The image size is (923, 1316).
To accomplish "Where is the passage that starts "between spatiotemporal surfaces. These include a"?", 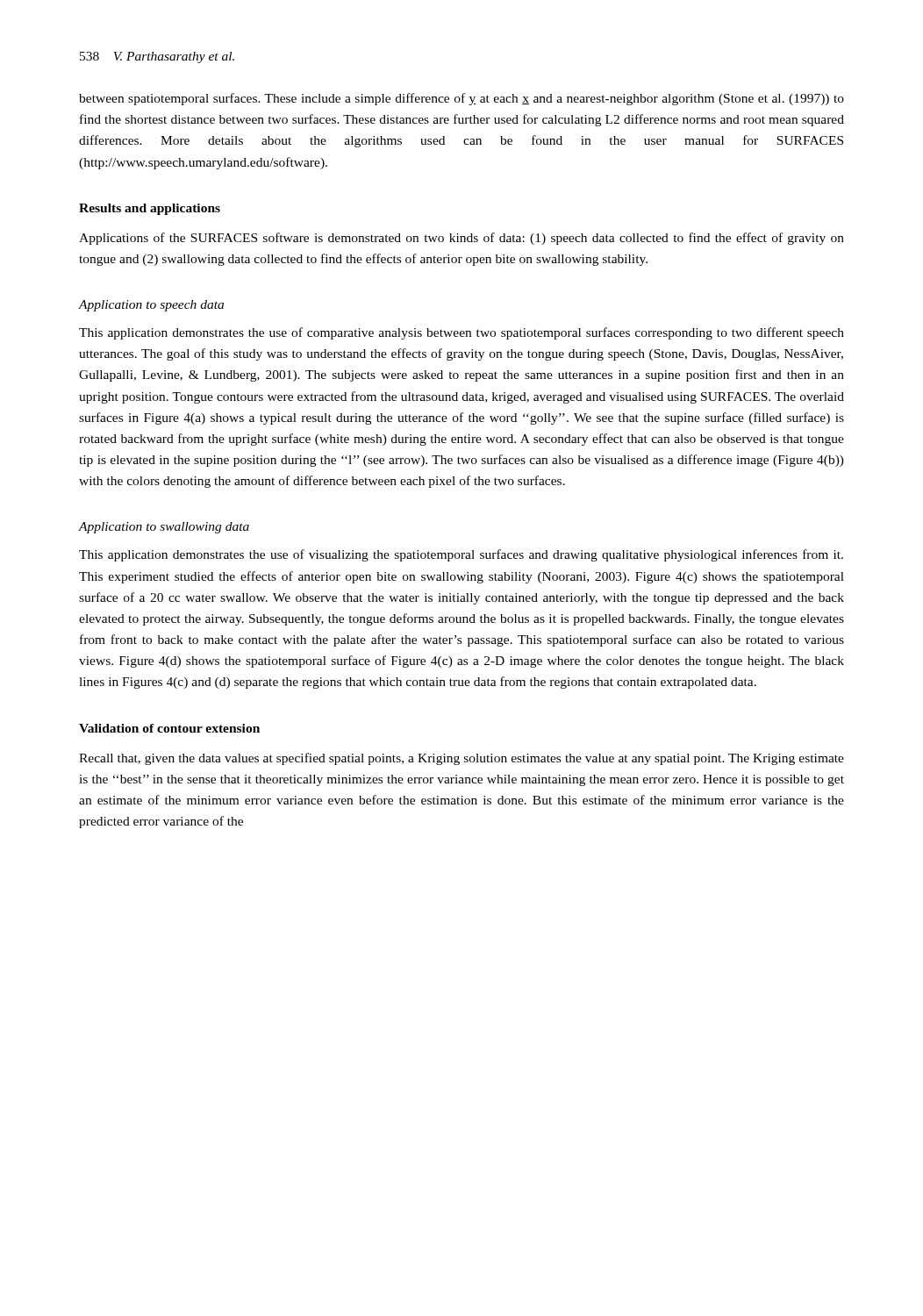I will click(x=462, y=130).
